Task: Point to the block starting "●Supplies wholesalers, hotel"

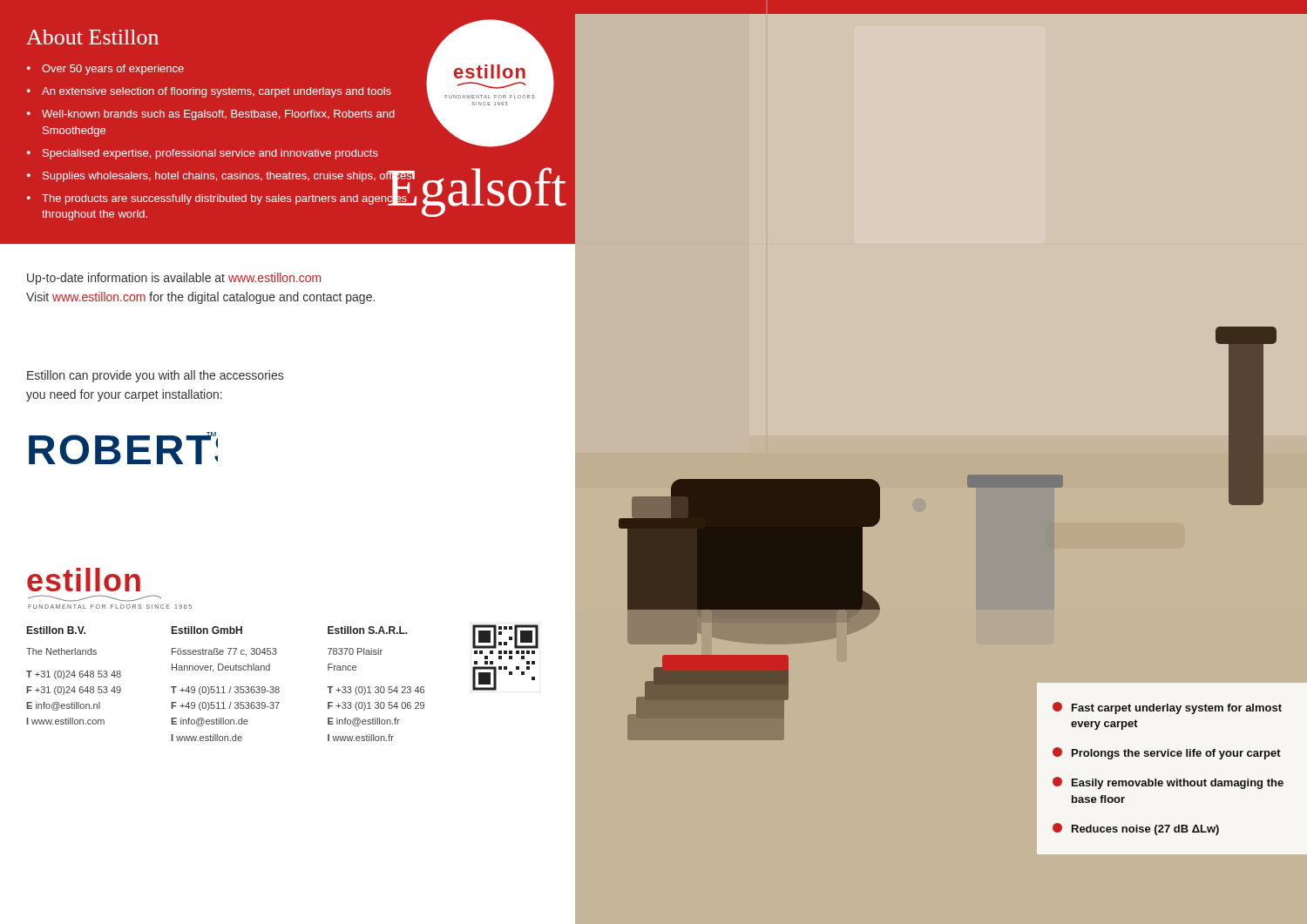Action: click(x=219, y=175)
